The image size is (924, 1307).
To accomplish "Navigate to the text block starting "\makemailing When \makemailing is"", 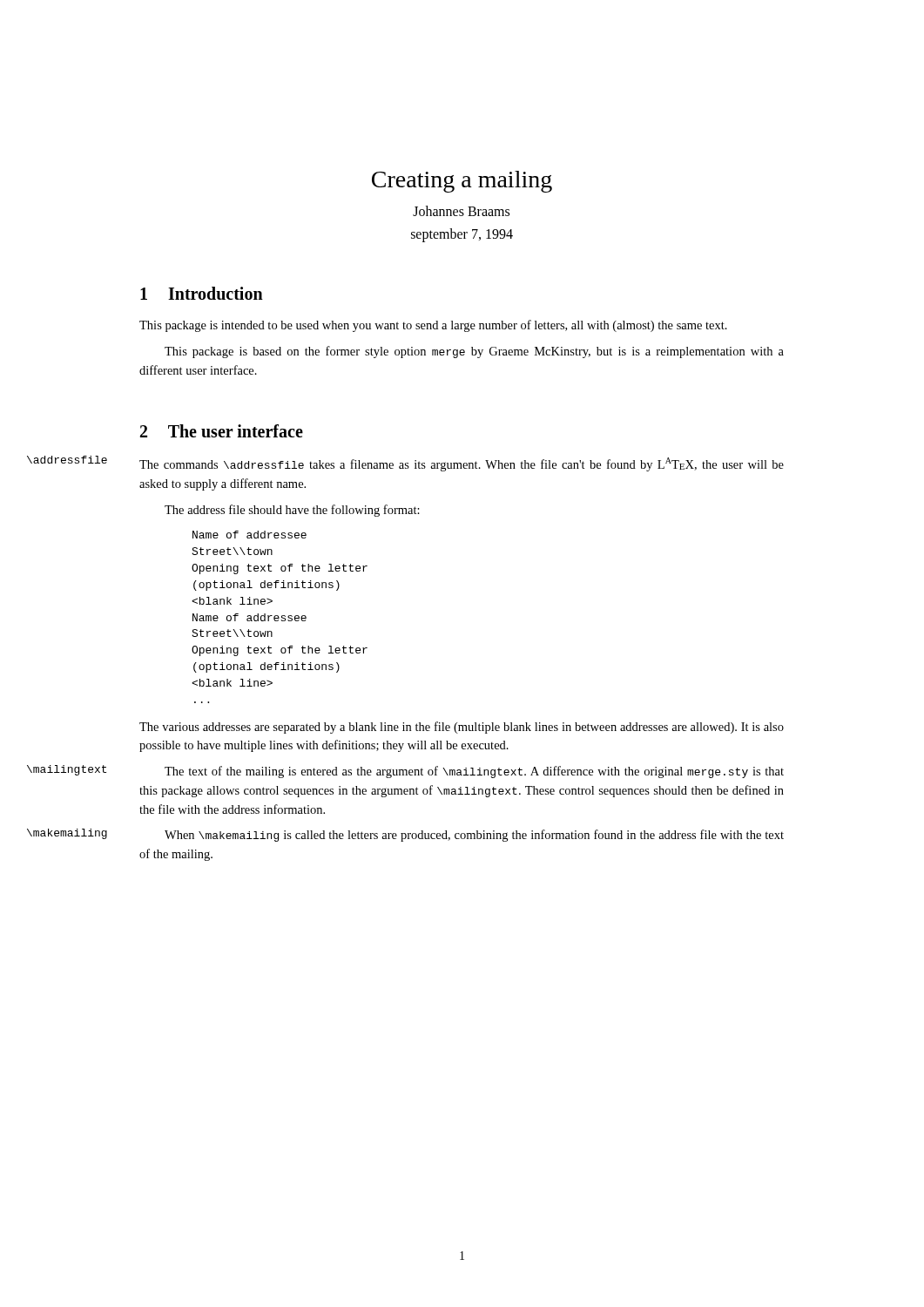I will [462, 845].
